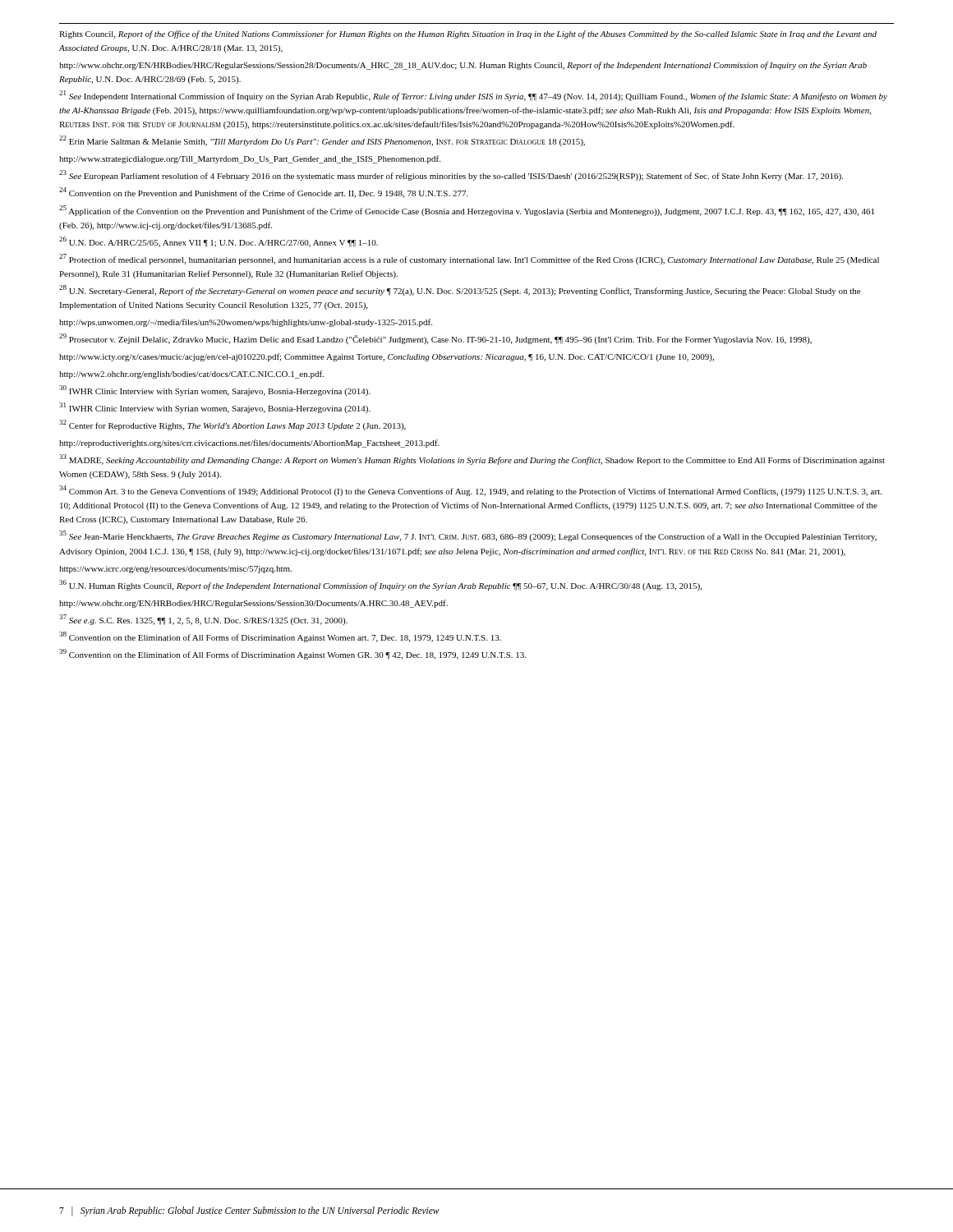
Task: Click on the footnote that reads "37 See e.g."
Action: [x=203, y=620]
